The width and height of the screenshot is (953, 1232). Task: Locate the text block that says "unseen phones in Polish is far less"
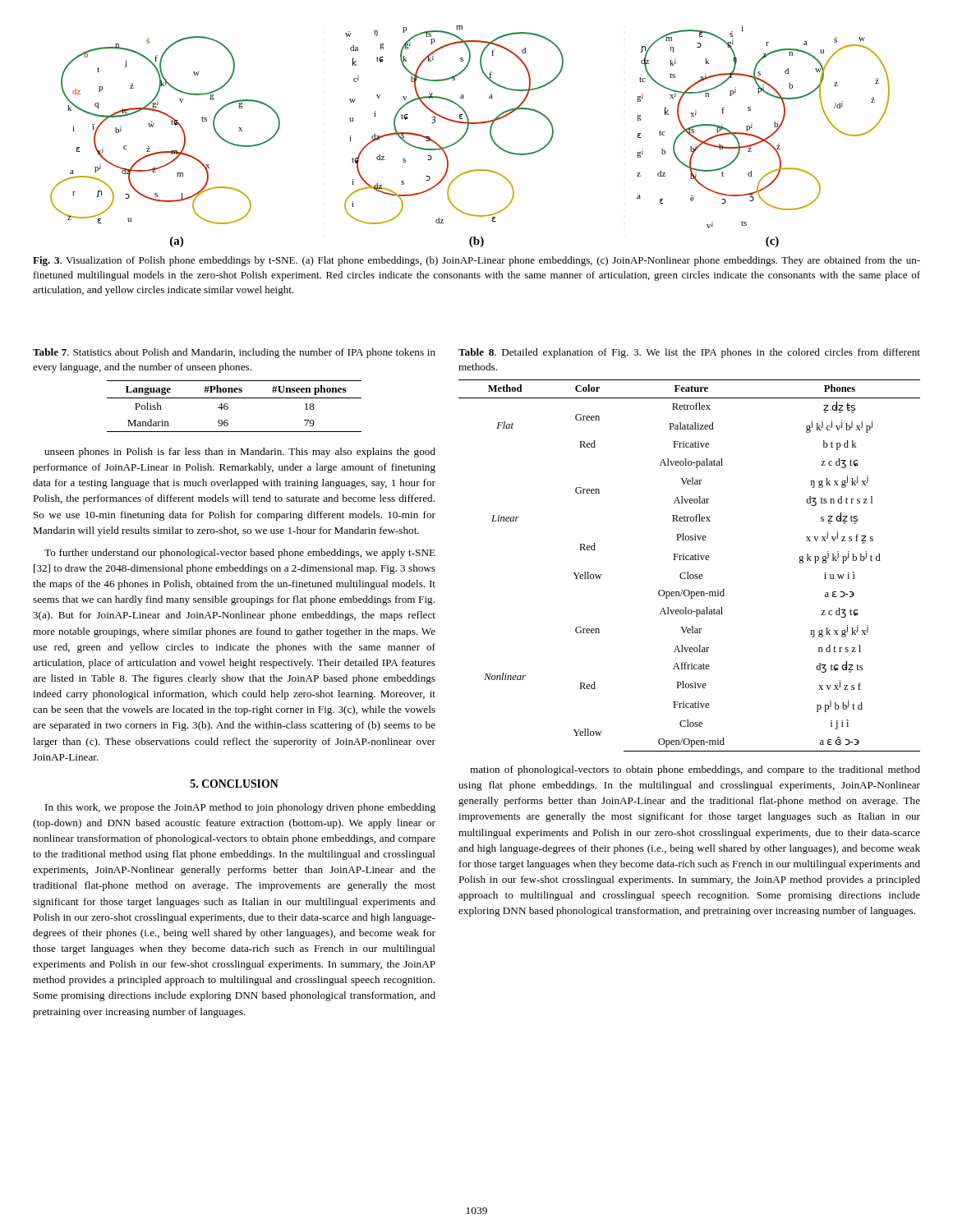(x=234, y=604)
